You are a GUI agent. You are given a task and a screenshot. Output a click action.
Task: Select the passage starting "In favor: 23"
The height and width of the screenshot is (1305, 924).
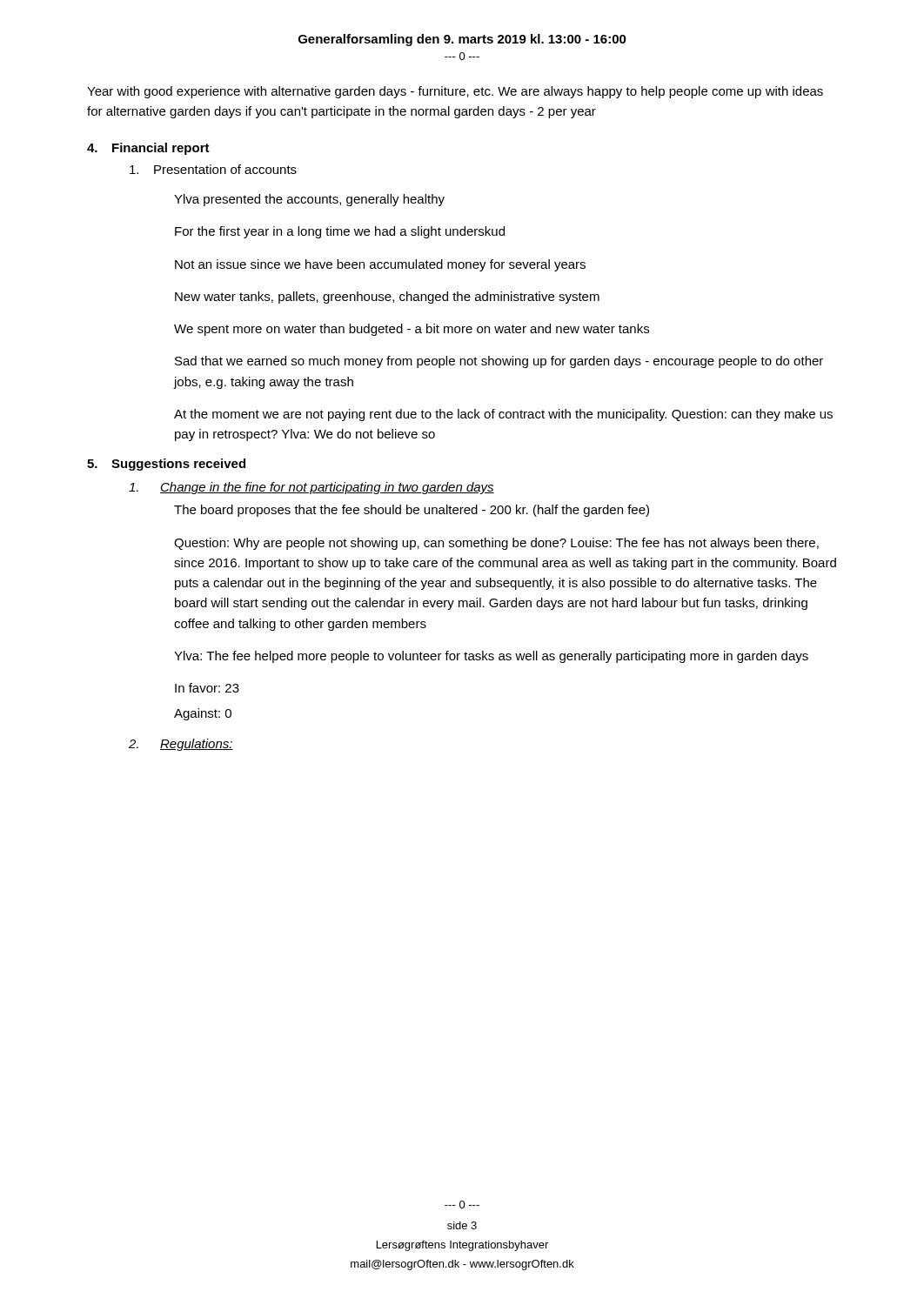tap(207, 688)
